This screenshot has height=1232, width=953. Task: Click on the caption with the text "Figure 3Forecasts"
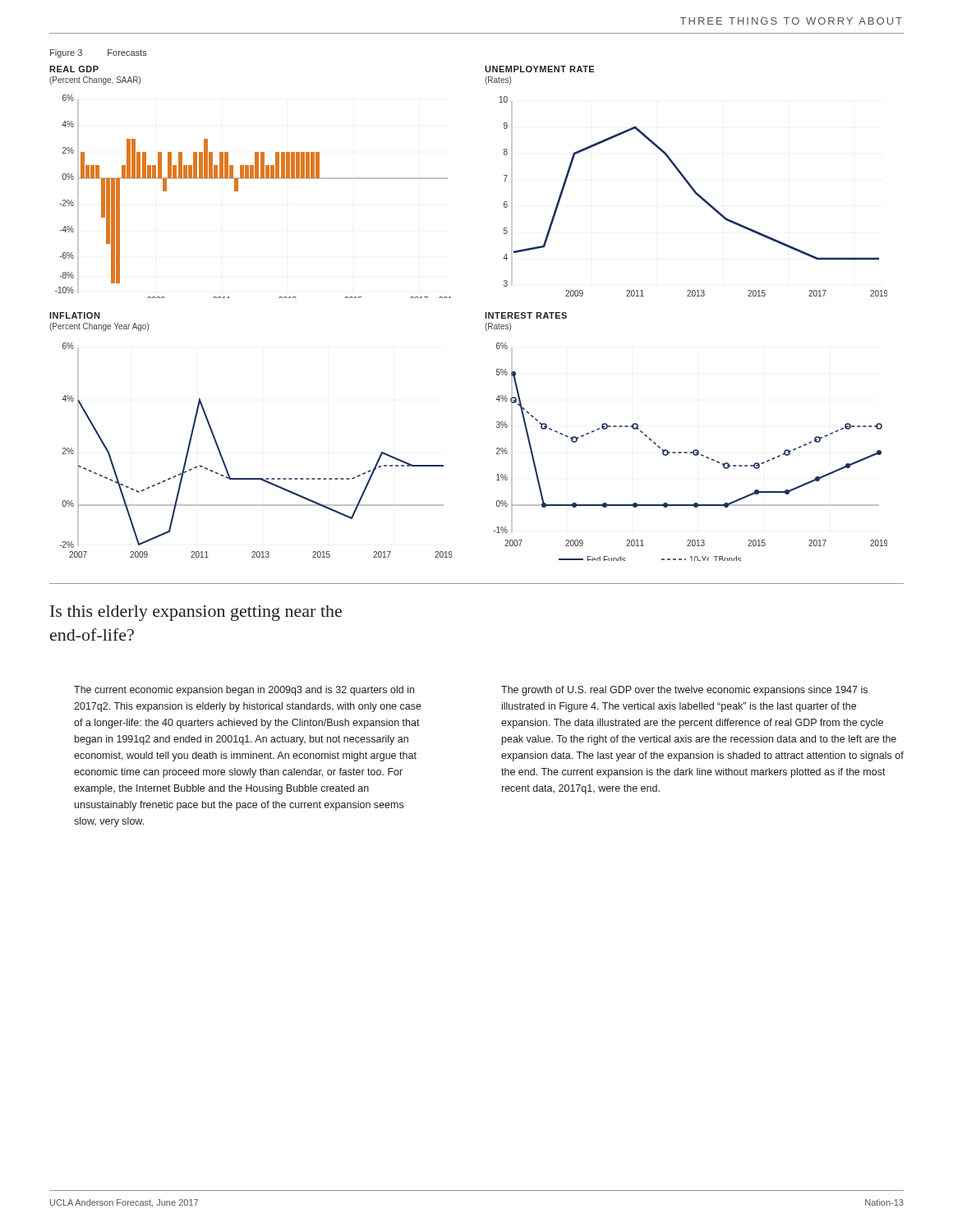pyautogui.click(x=98, y=53)
